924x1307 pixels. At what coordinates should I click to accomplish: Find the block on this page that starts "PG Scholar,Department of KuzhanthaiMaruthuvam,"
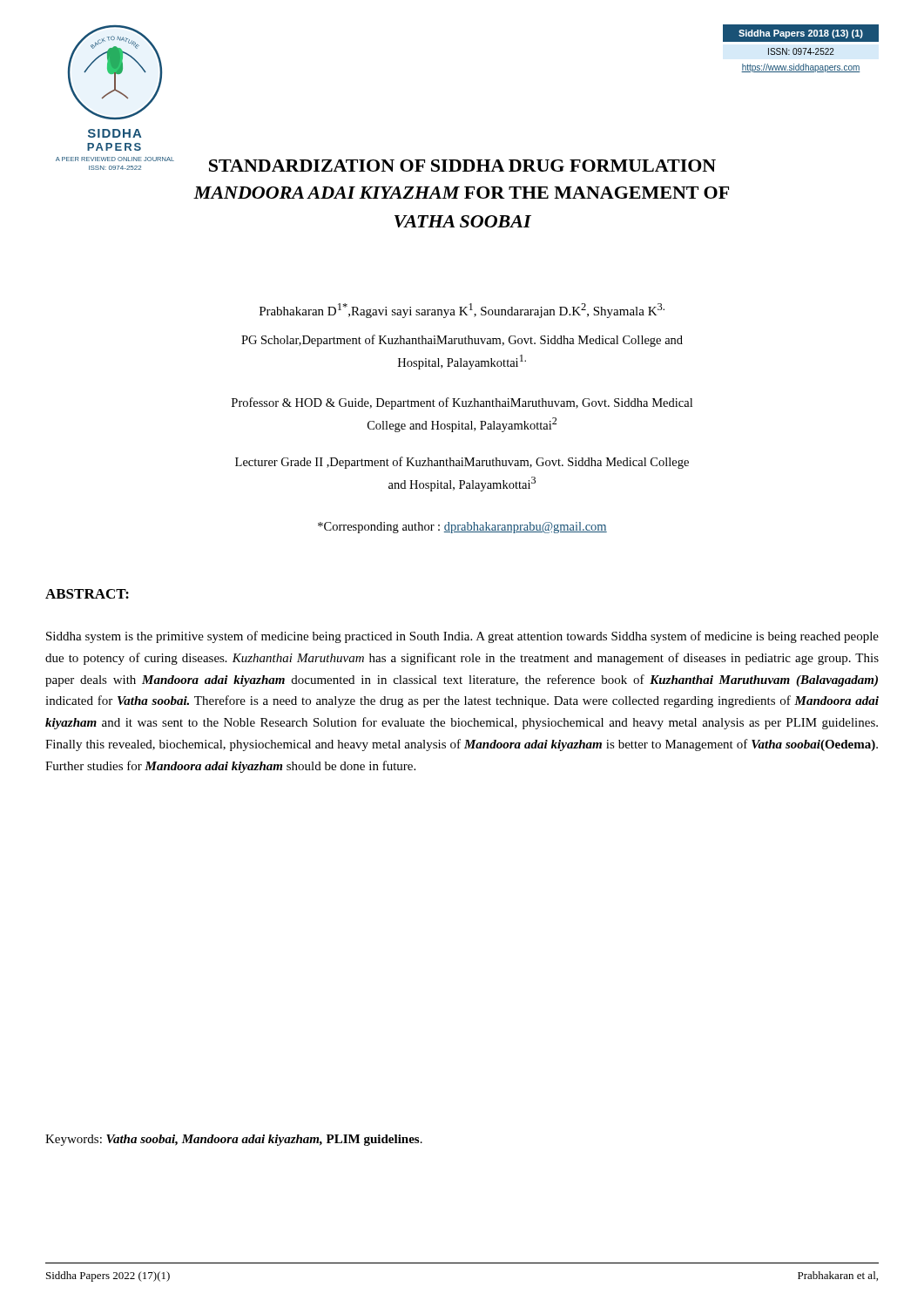click(x=462, y=351)
